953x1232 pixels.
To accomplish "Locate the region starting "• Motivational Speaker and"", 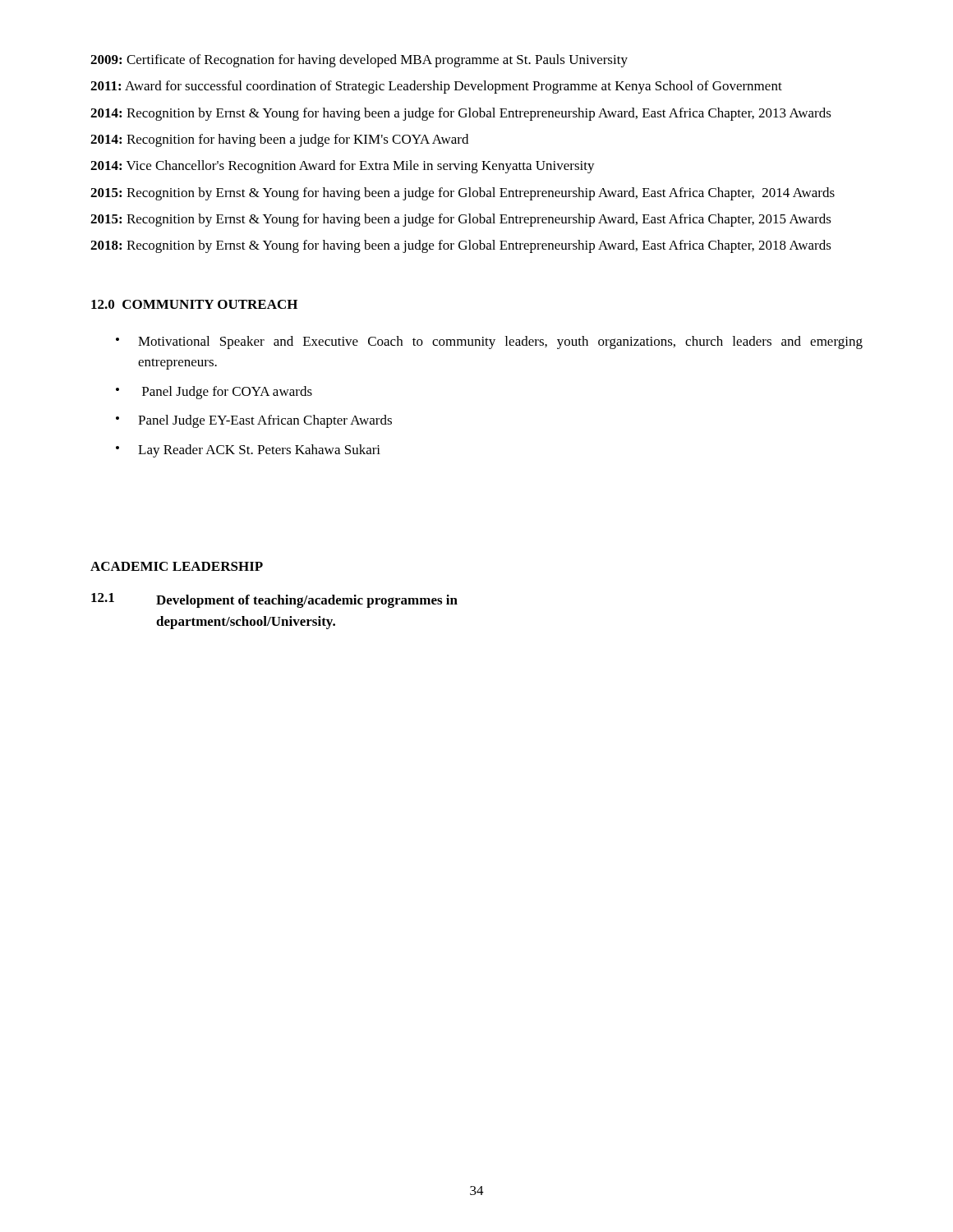I will point(489,352).
